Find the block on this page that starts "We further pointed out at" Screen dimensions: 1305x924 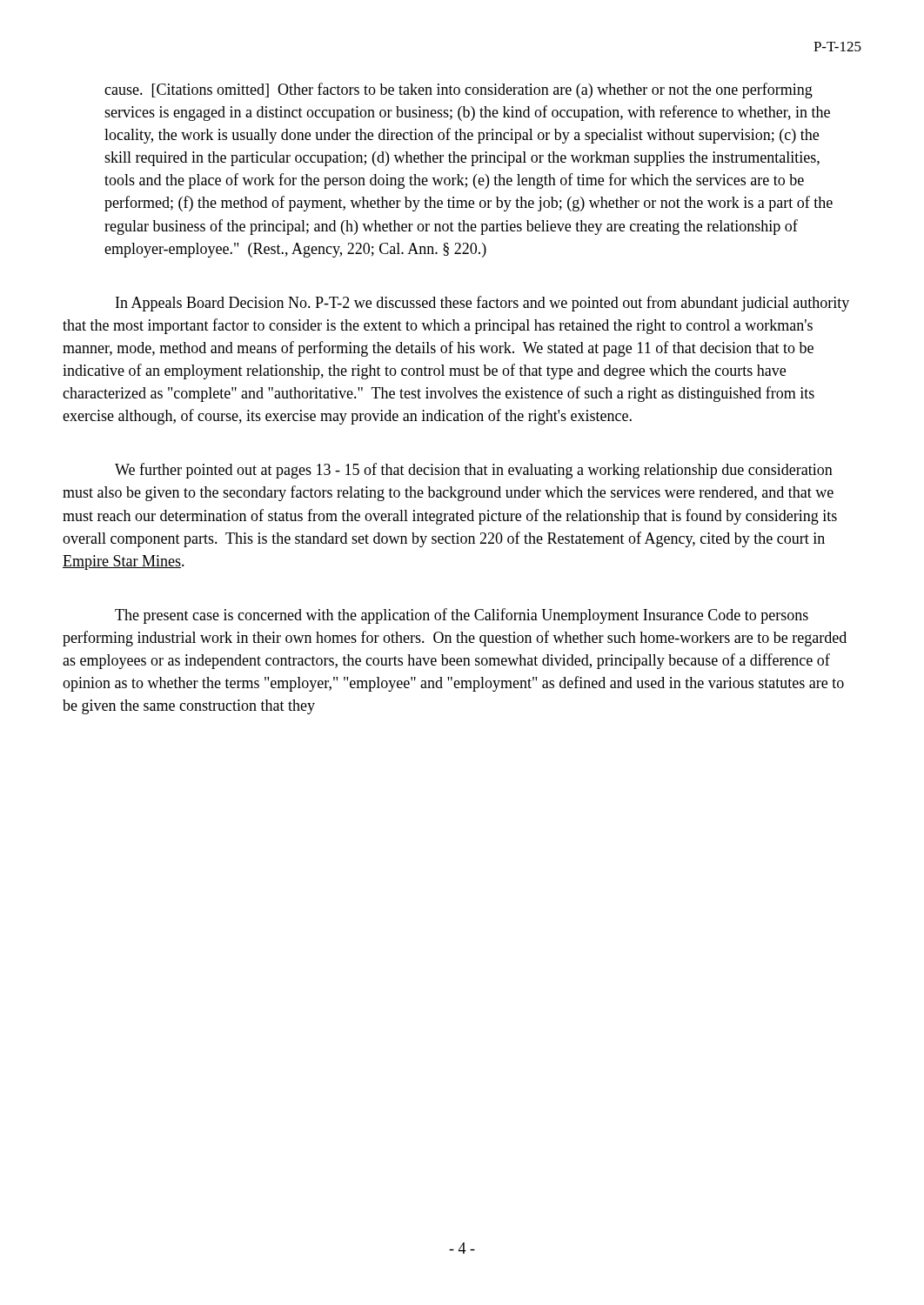pos(450,515)
